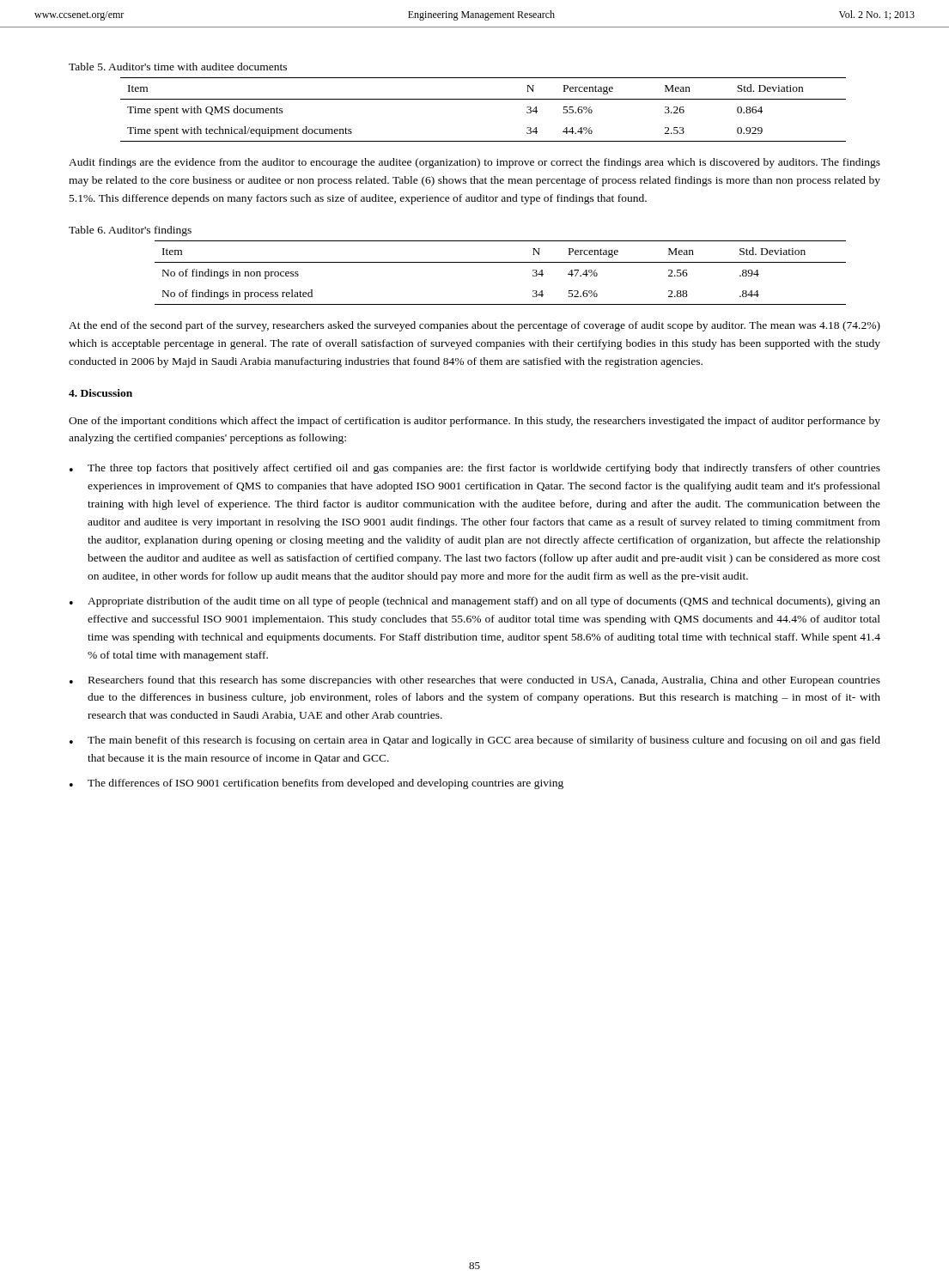This screenshot has height=1288, width=949.
Task: Select the section header that says "4. Discussion"
Action: (x=101, y=392)
